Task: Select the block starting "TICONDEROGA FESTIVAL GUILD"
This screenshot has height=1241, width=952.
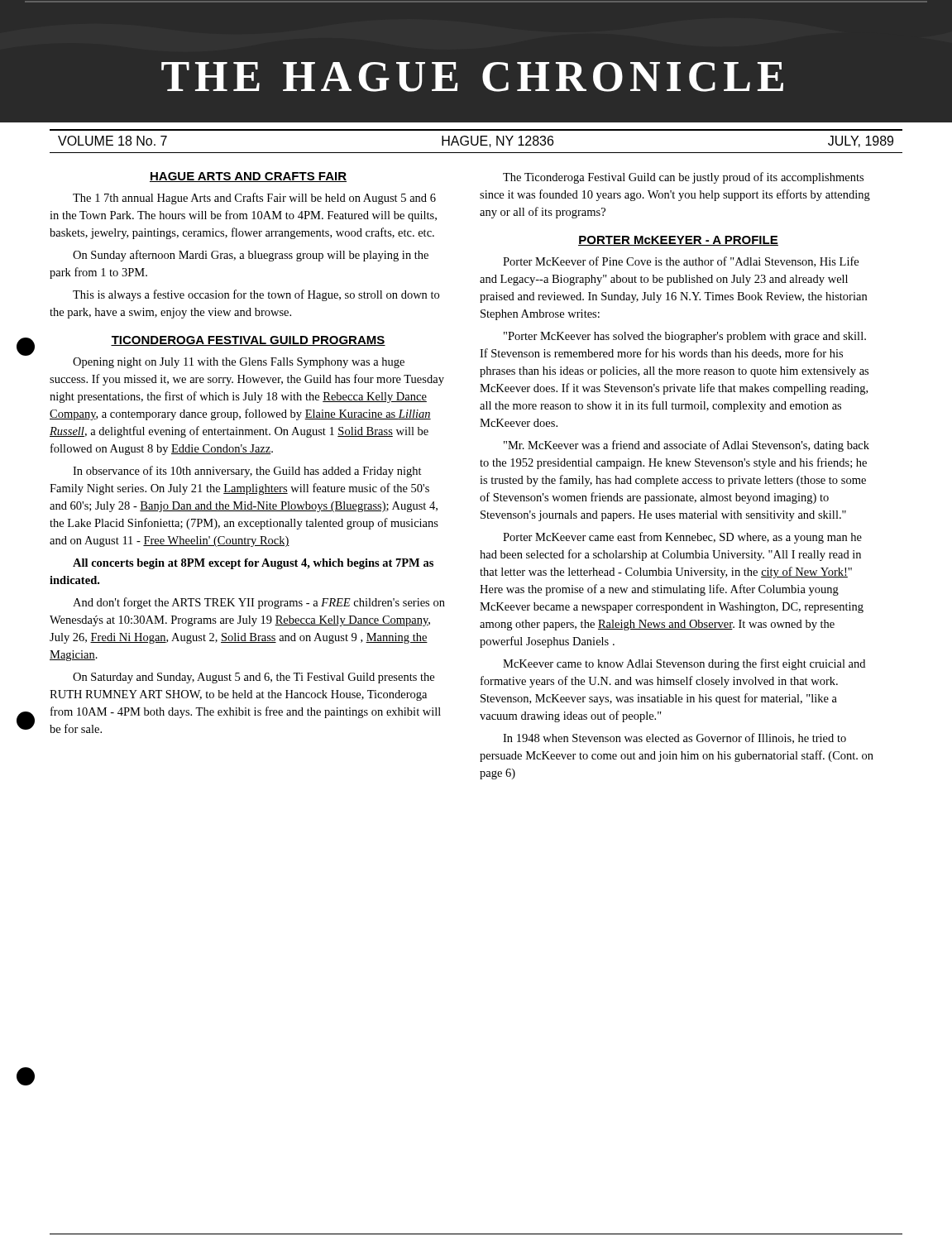Action: tap(248, 340)
